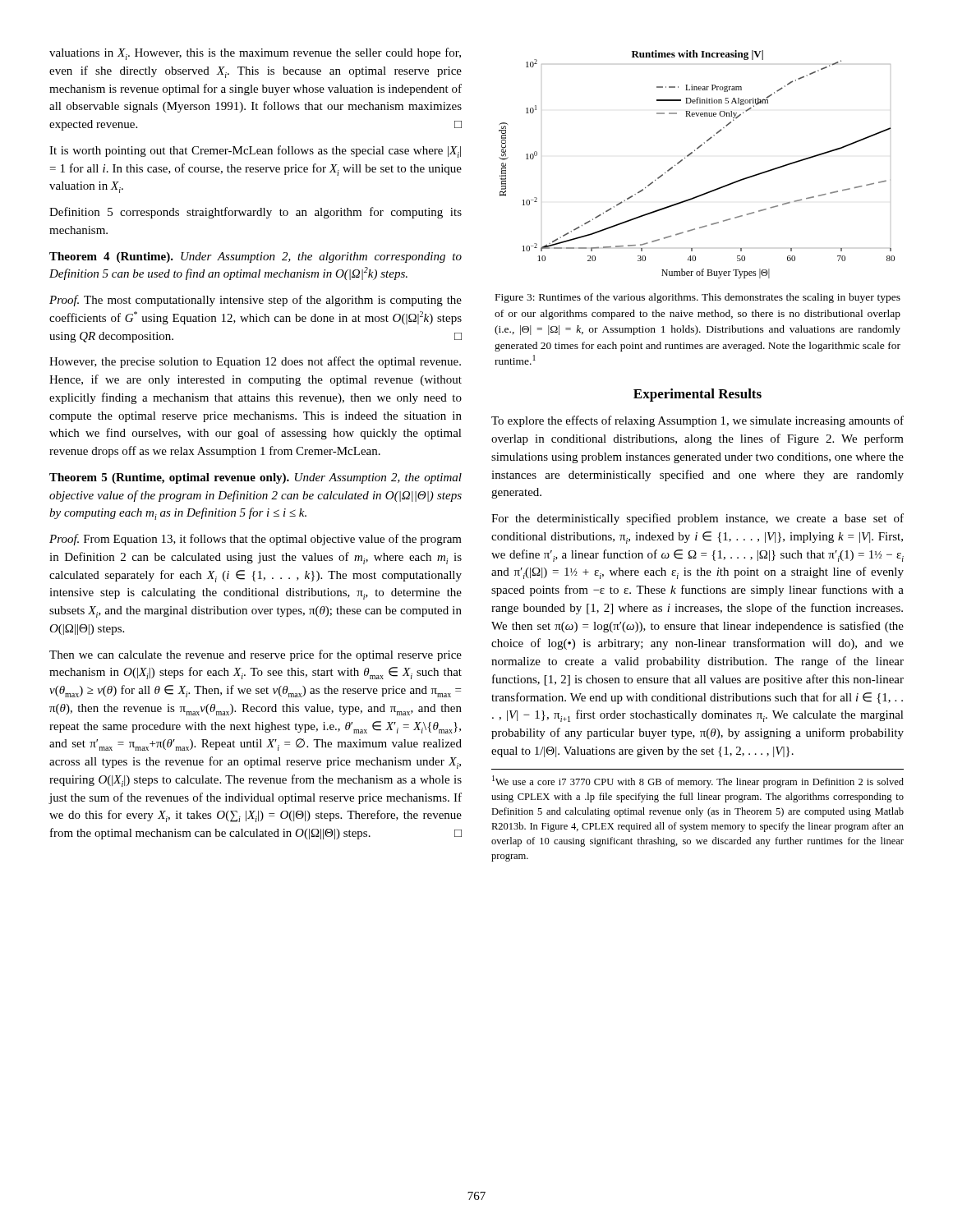The image size is (953, 1232).
Task: Select the text block with the text "Definition 5 corresponds straightforwardly to an algorithm for"
Action: [x=255, y=222]
